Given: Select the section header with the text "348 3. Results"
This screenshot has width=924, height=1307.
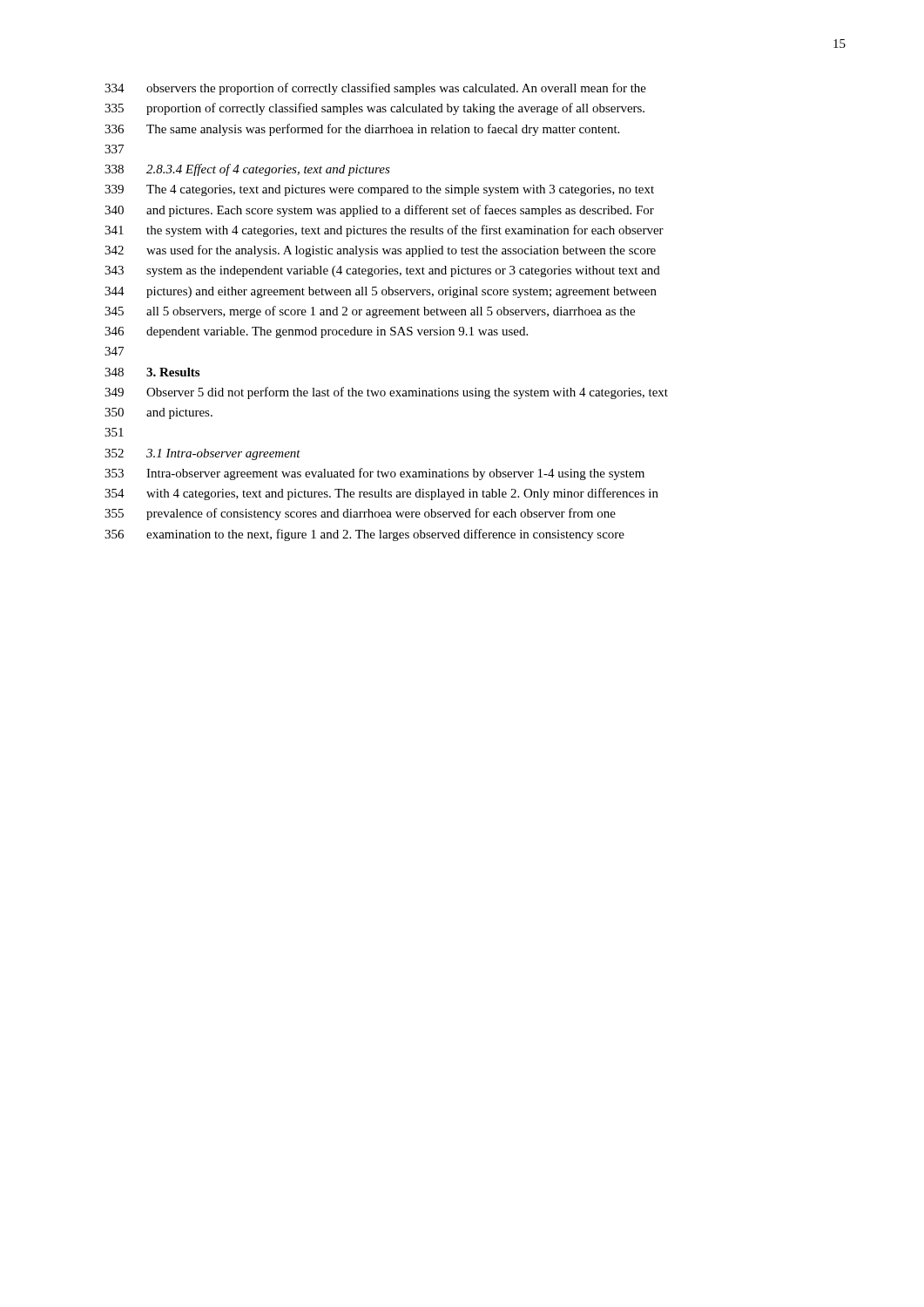Looking at the screenshot, I should [x=152, y=372].
